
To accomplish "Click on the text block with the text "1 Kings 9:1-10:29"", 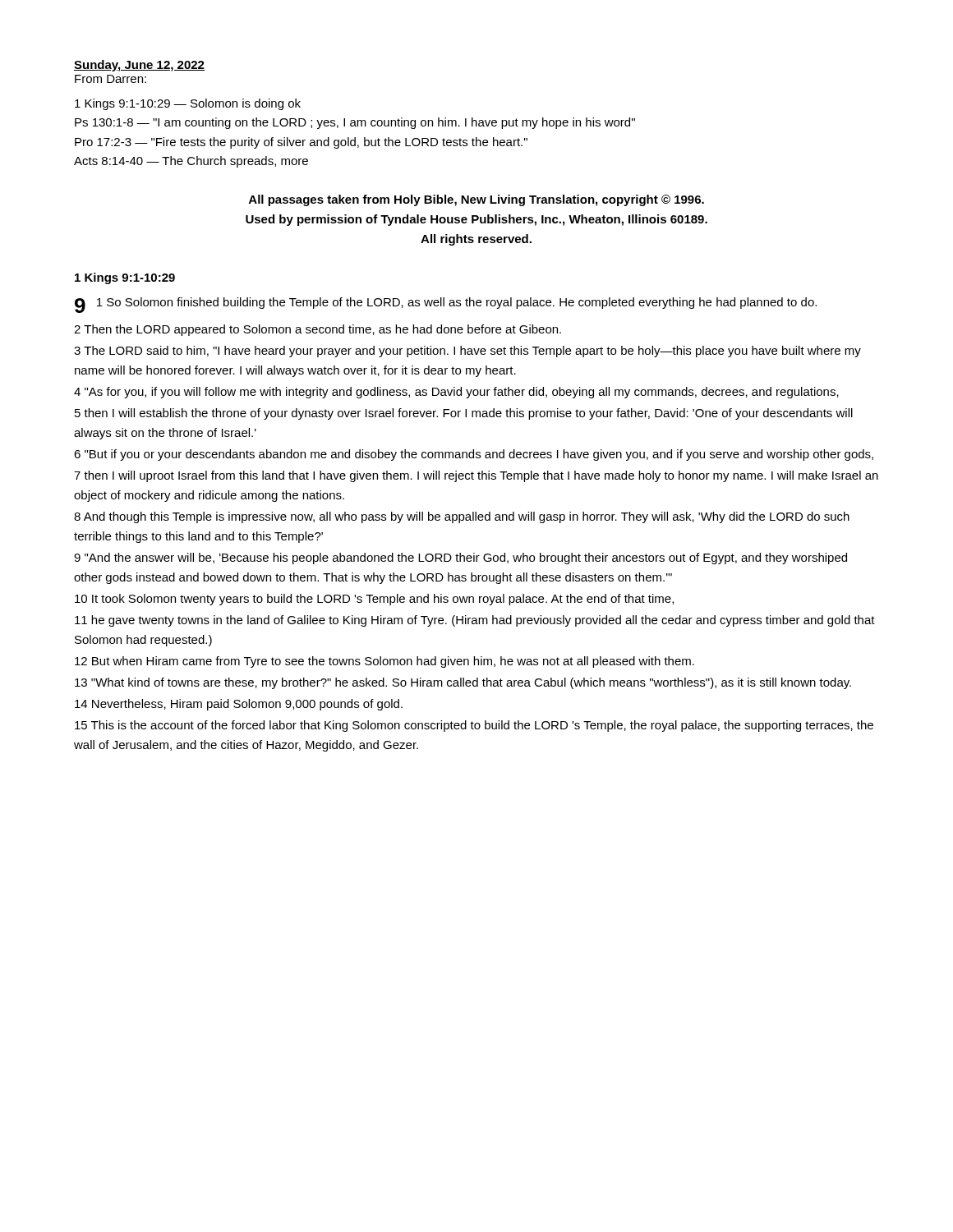I will click(x=355, y=132).
